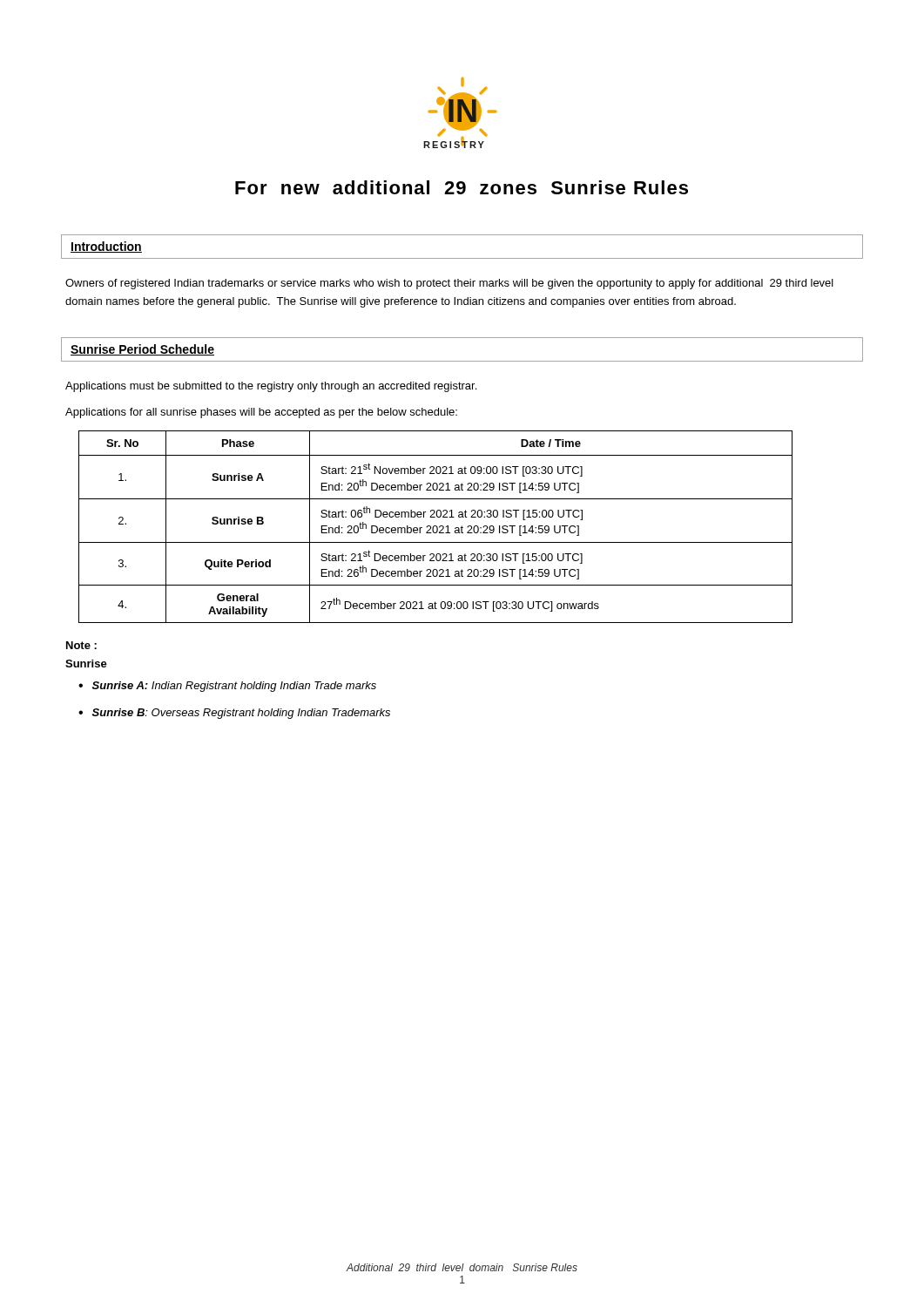Click the passage that begins "• Sunrise A: Indian Registrant holding Indian"

click(227, 686)
